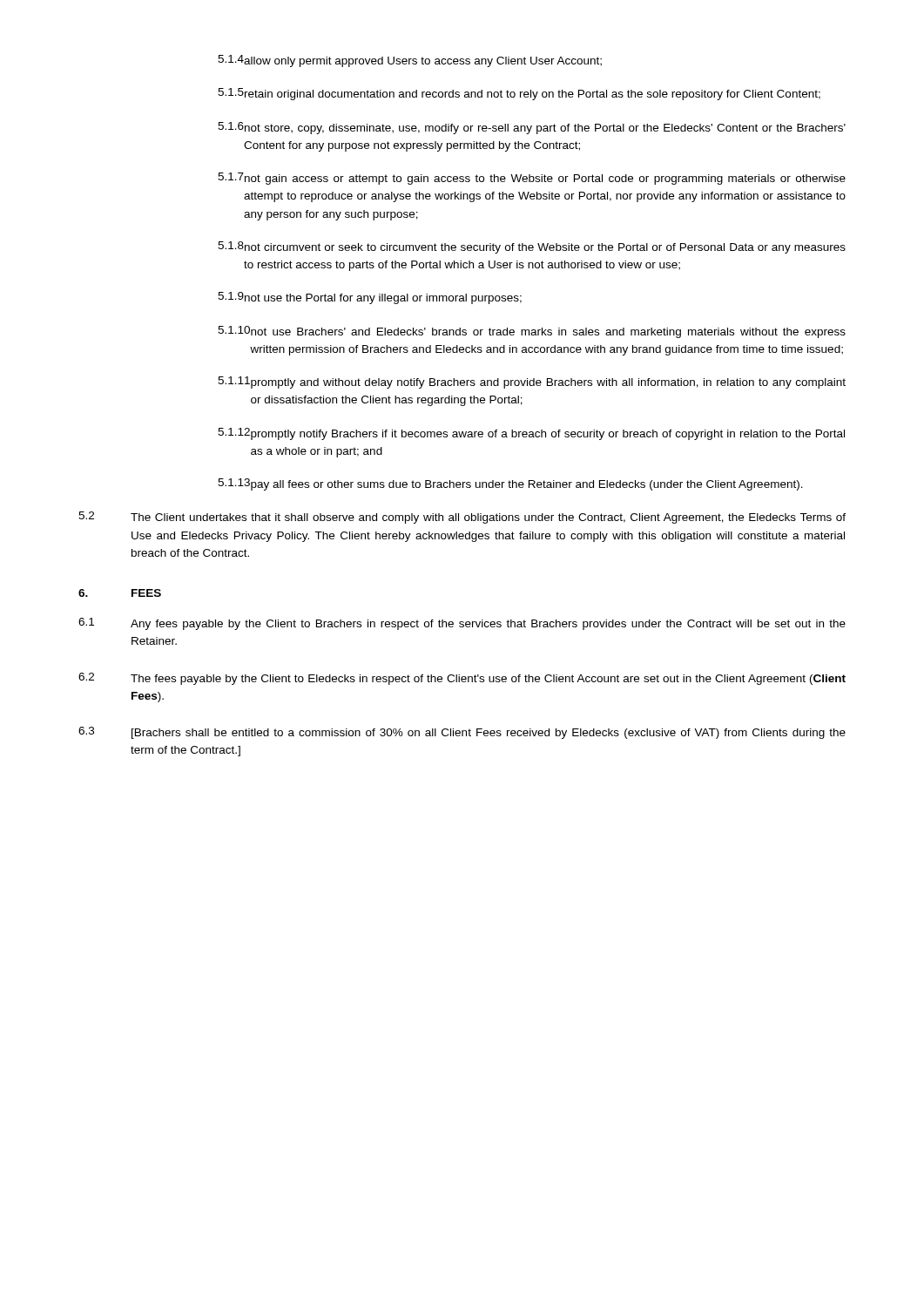
Task: Find the block on this page that starts "2 The Client undertakes that it shall"
Action: [462, 536]
